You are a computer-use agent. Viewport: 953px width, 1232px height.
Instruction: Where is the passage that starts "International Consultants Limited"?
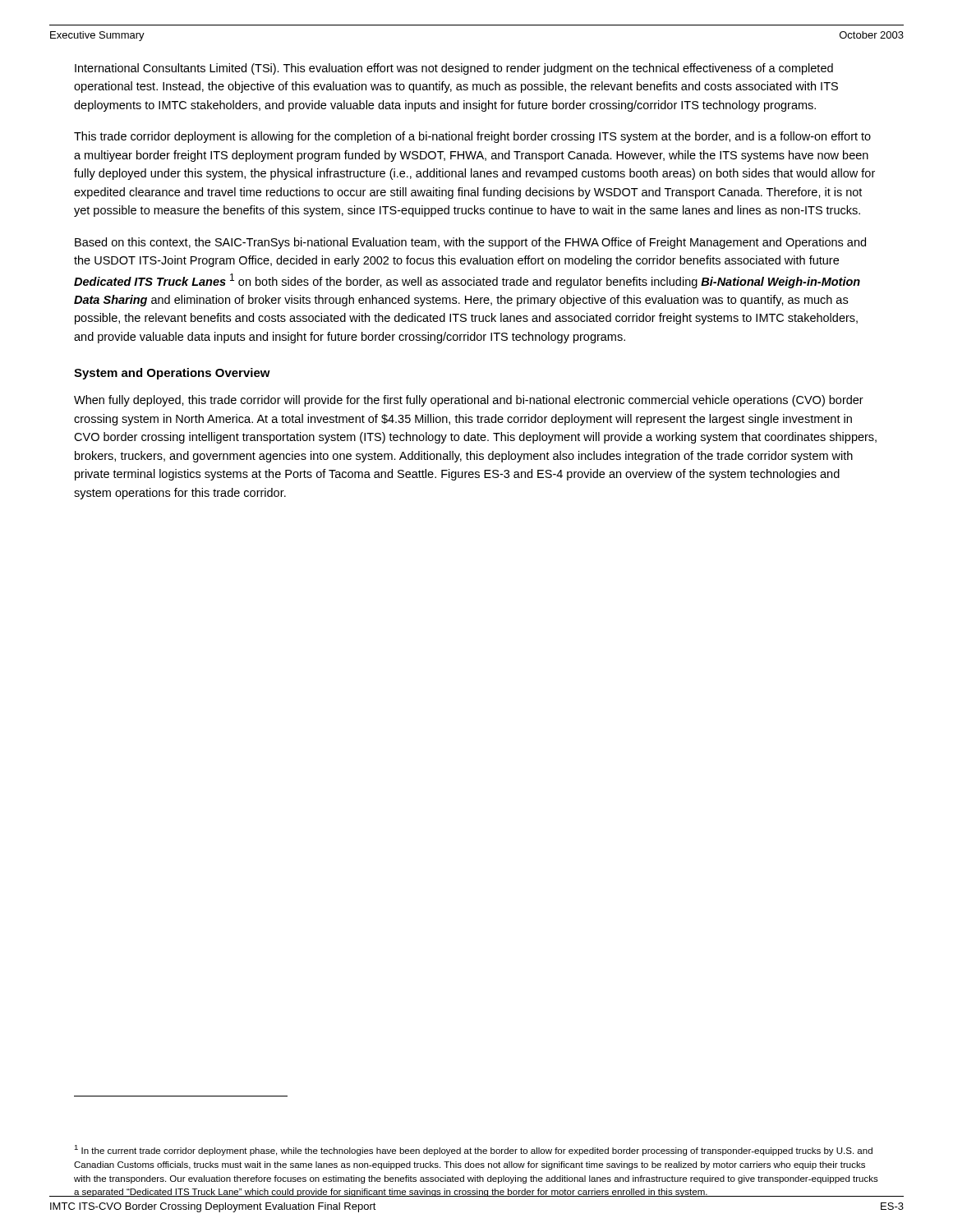click(x=456, y=87)
